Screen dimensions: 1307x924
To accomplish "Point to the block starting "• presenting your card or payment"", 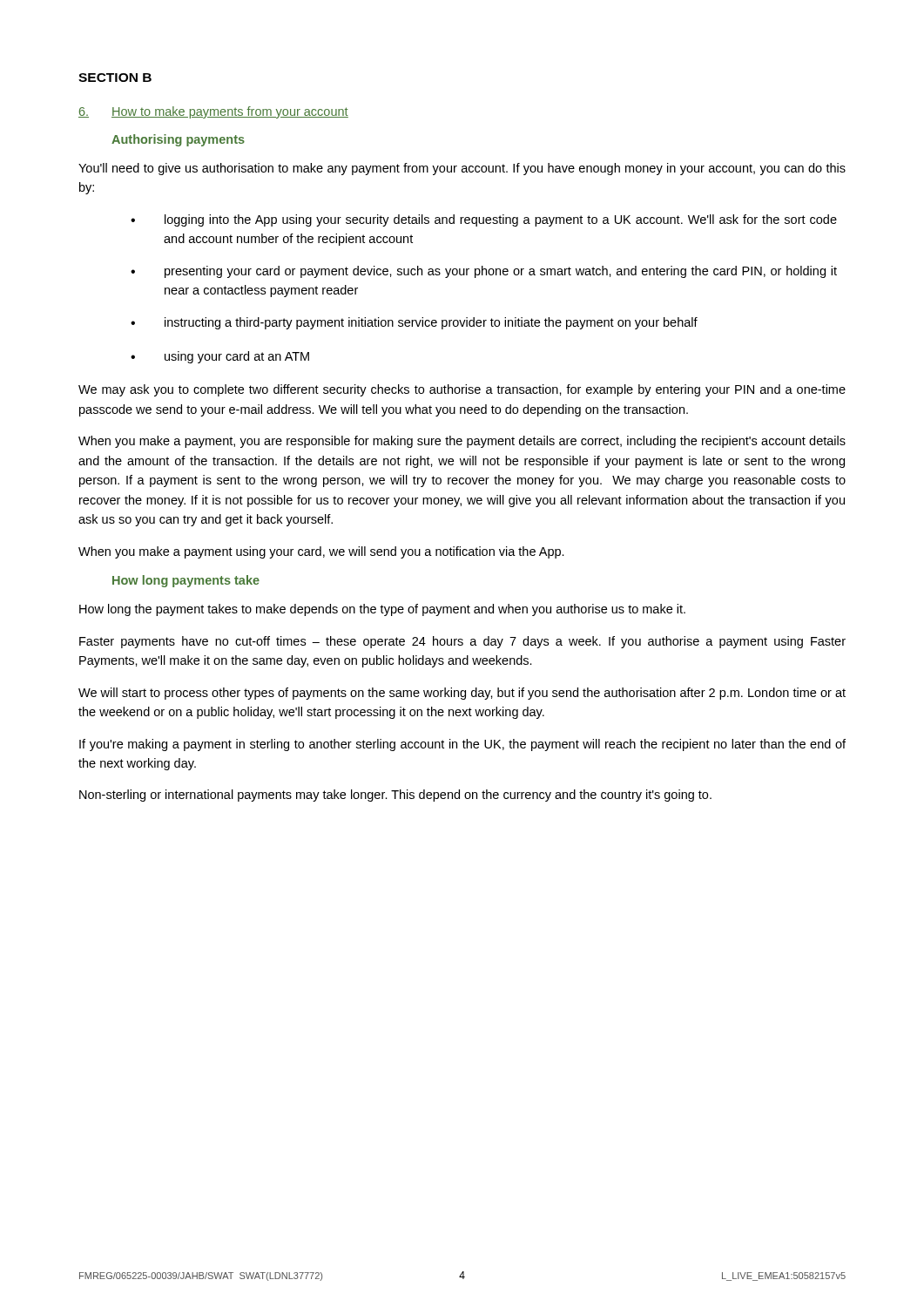I will tap(488, 281).
